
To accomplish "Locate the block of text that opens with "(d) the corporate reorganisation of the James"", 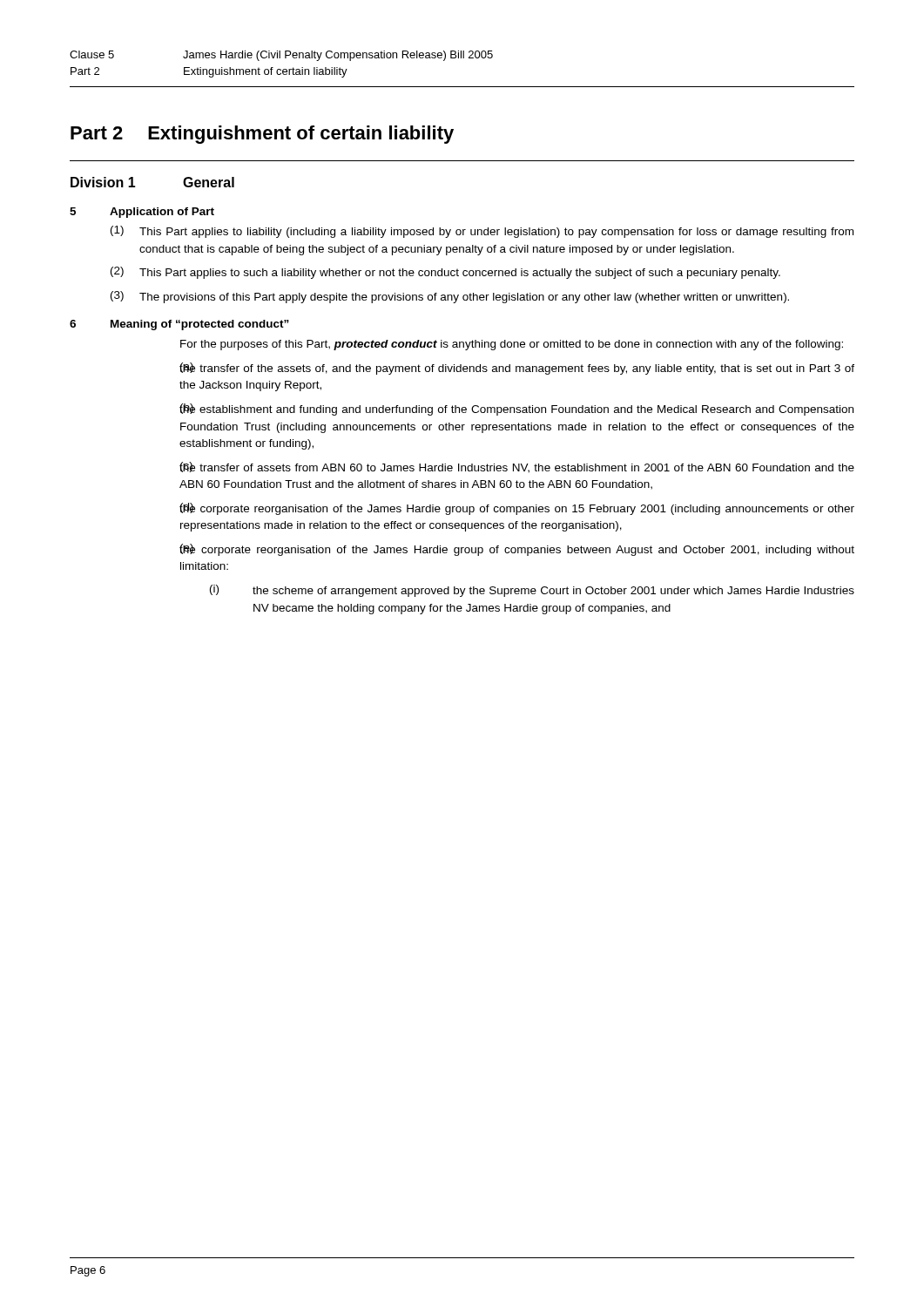I will 462,517.
